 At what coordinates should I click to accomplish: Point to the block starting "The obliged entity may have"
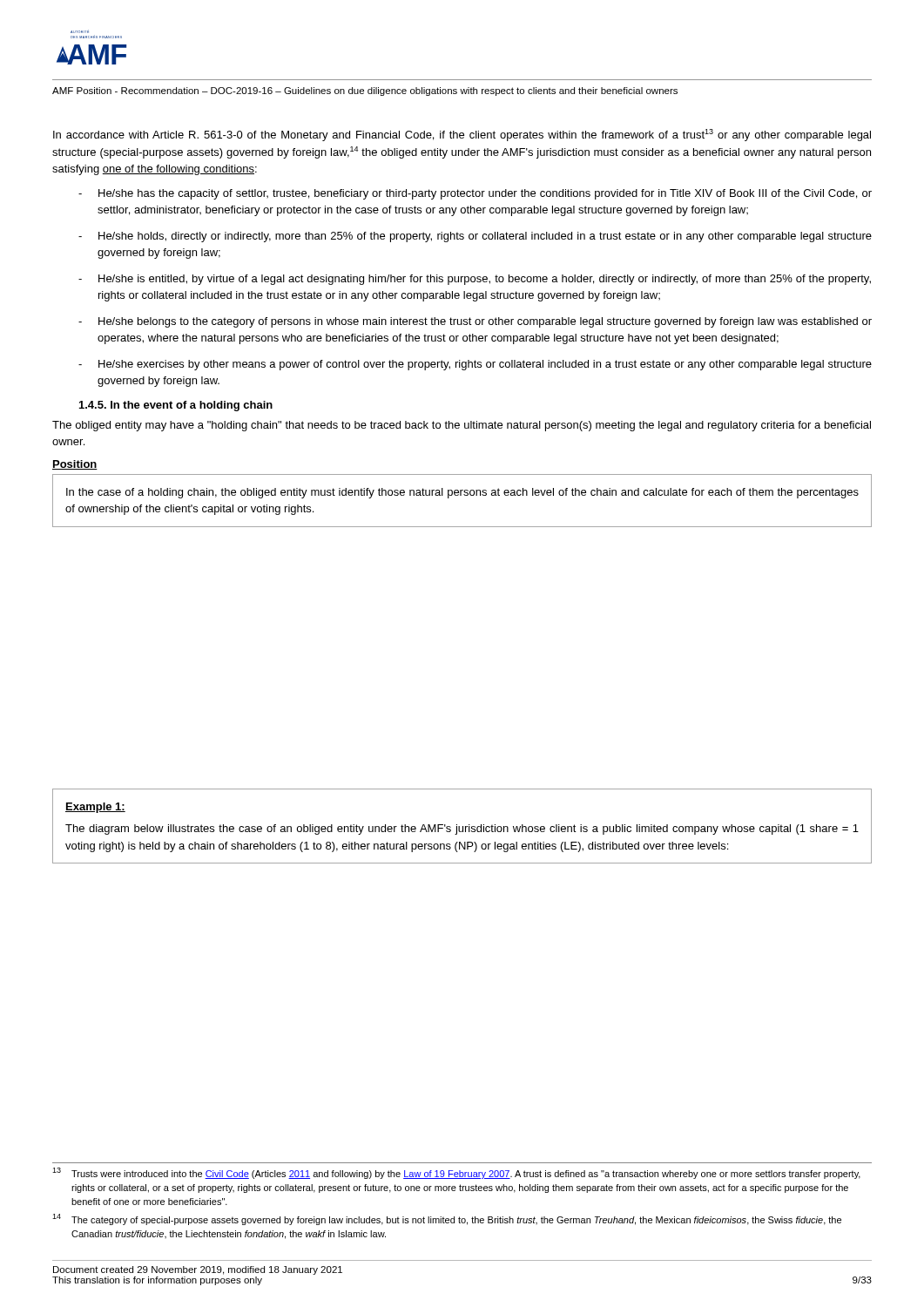point(462,433)
